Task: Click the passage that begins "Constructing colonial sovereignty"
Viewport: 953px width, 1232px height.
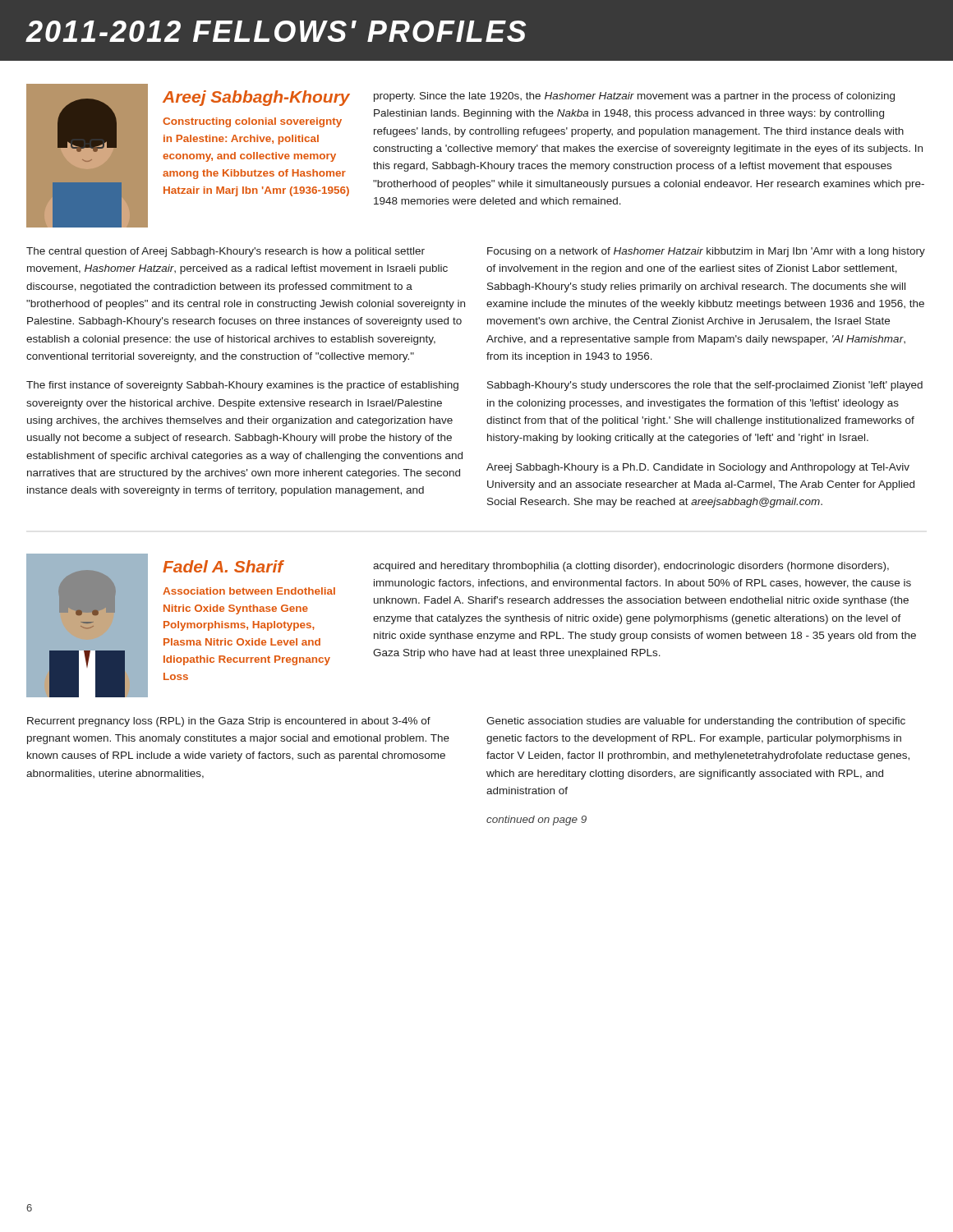Action: coord(256,155)
